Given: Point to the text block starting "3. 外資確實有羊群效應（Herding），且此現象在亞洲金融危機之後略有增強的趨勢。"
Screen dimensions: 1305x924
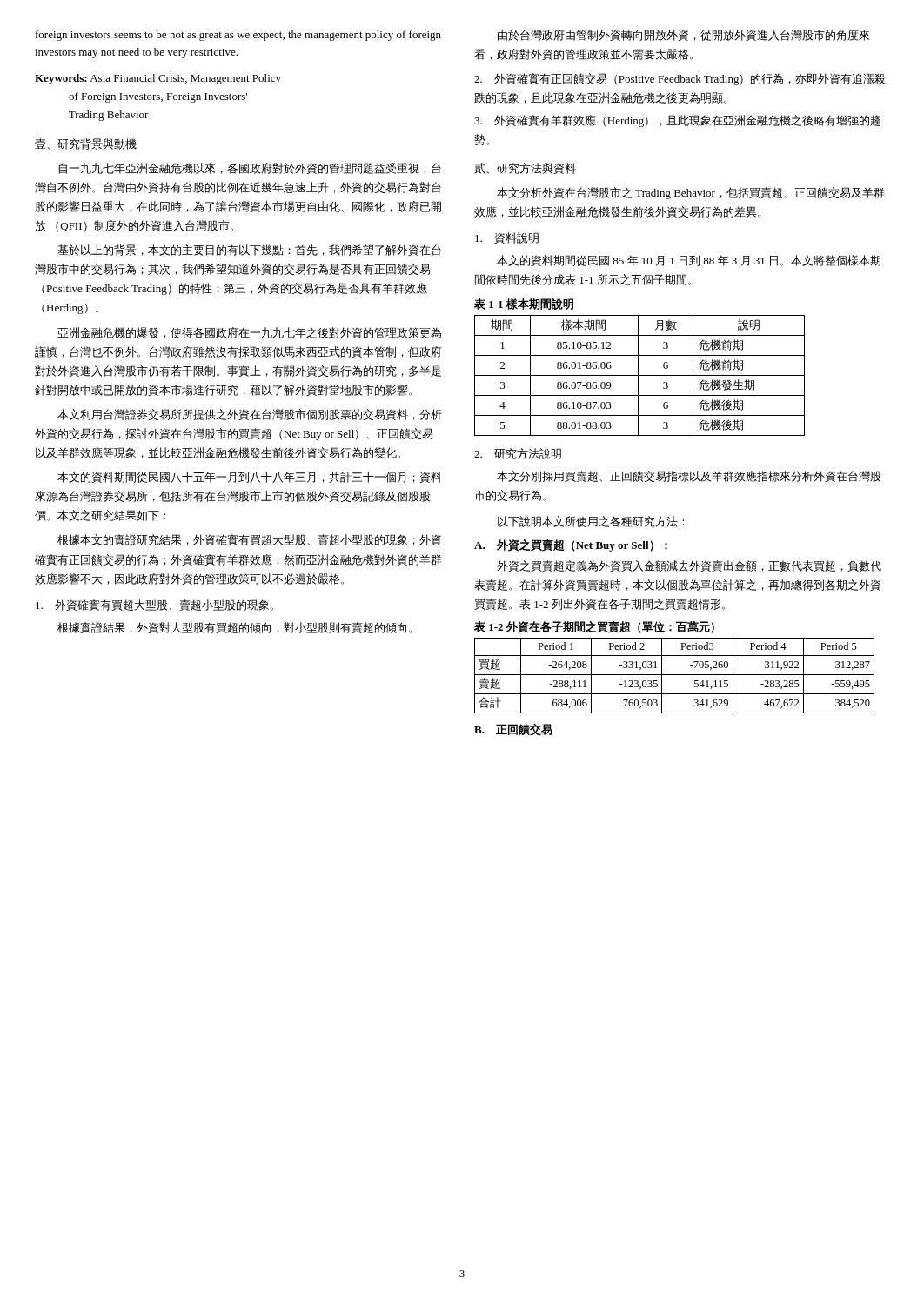Looking at the screenshot, I should [678, 130].
